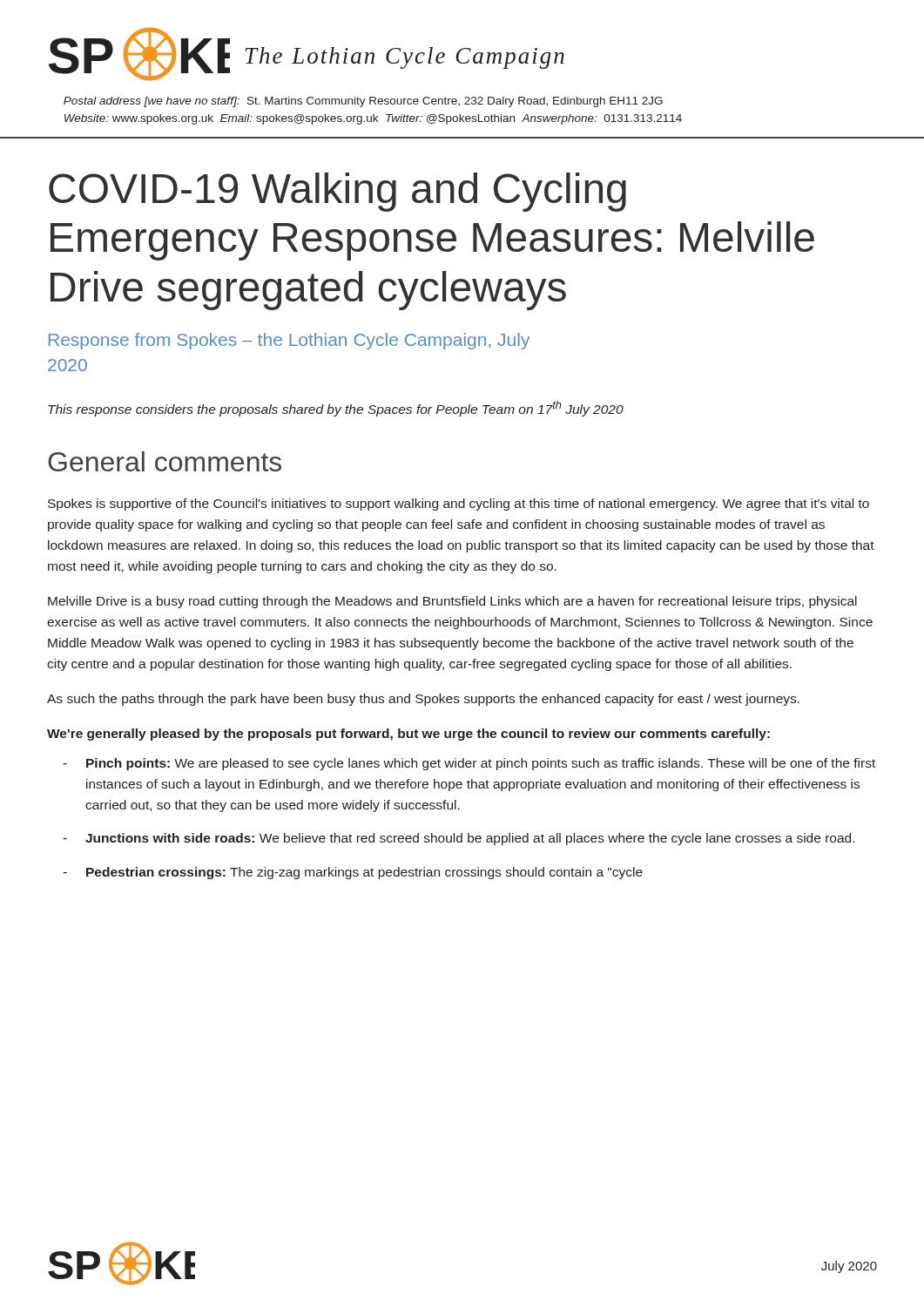Where is the passage that starts "- Pedestrian crossings:"?
The width and height of the screenshot is (924, 1307).
[470, 872]
